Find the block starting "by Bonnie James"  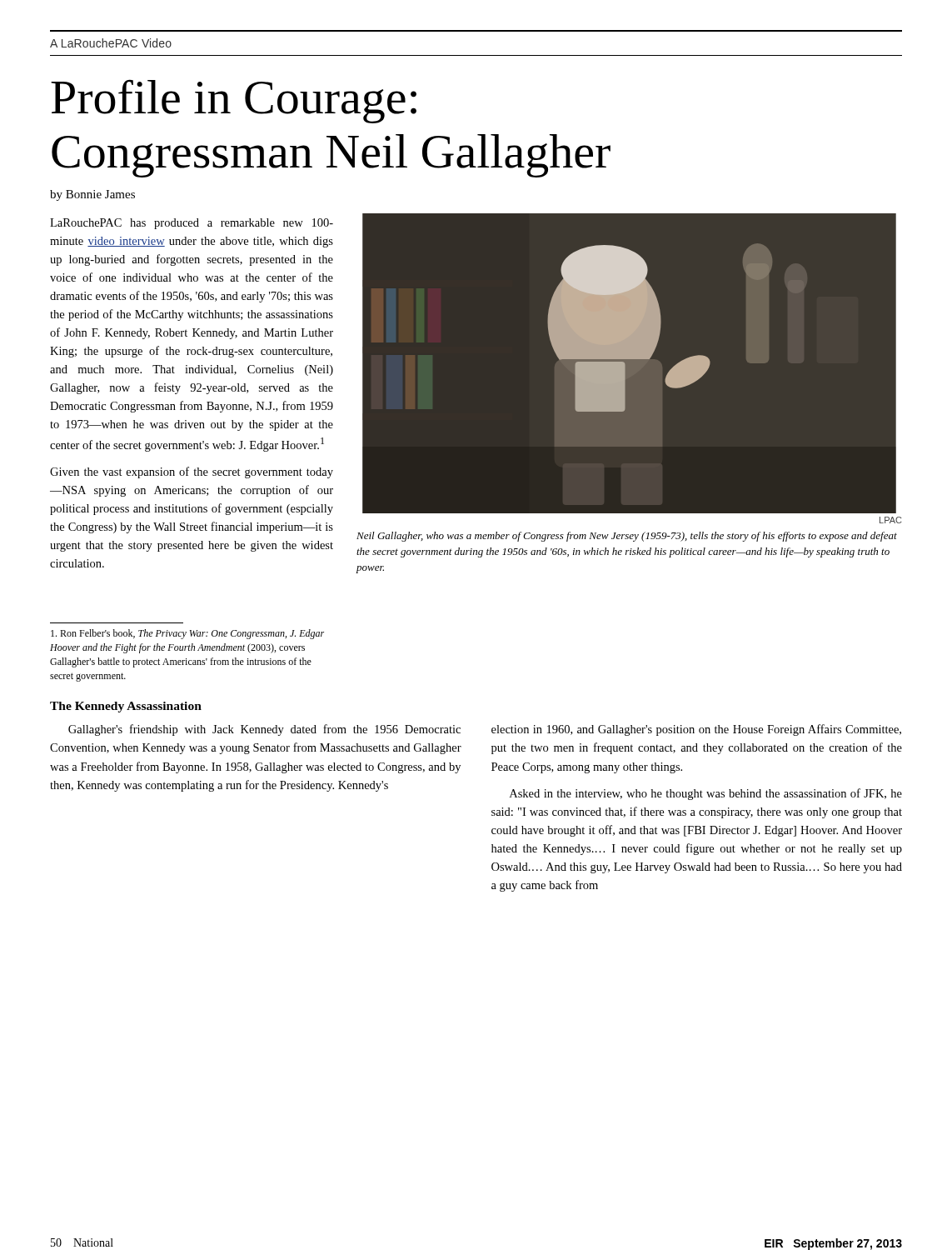93,194
